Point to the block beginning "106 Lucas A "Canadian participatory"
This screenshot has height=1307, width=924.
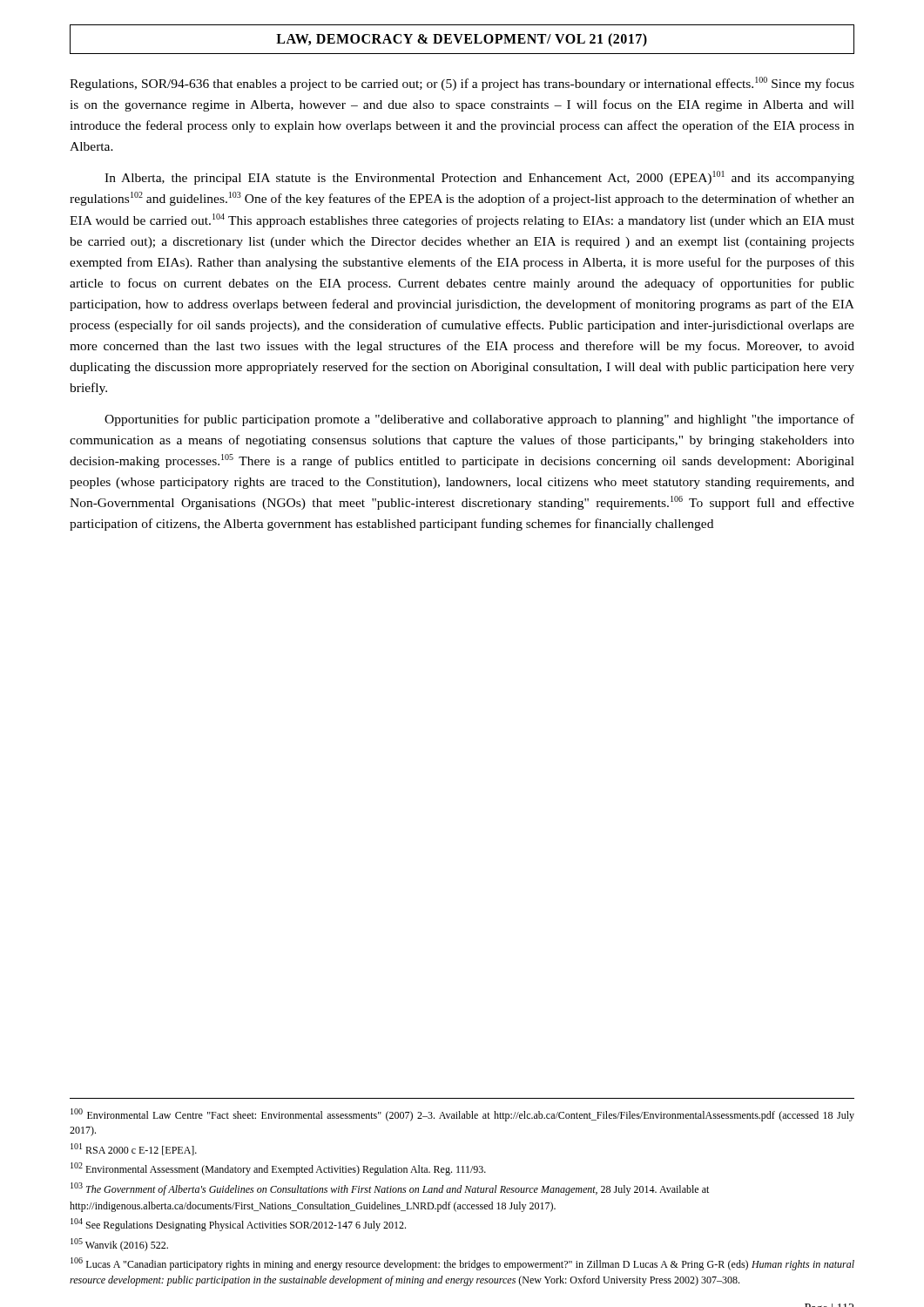tap(462, 1271)
